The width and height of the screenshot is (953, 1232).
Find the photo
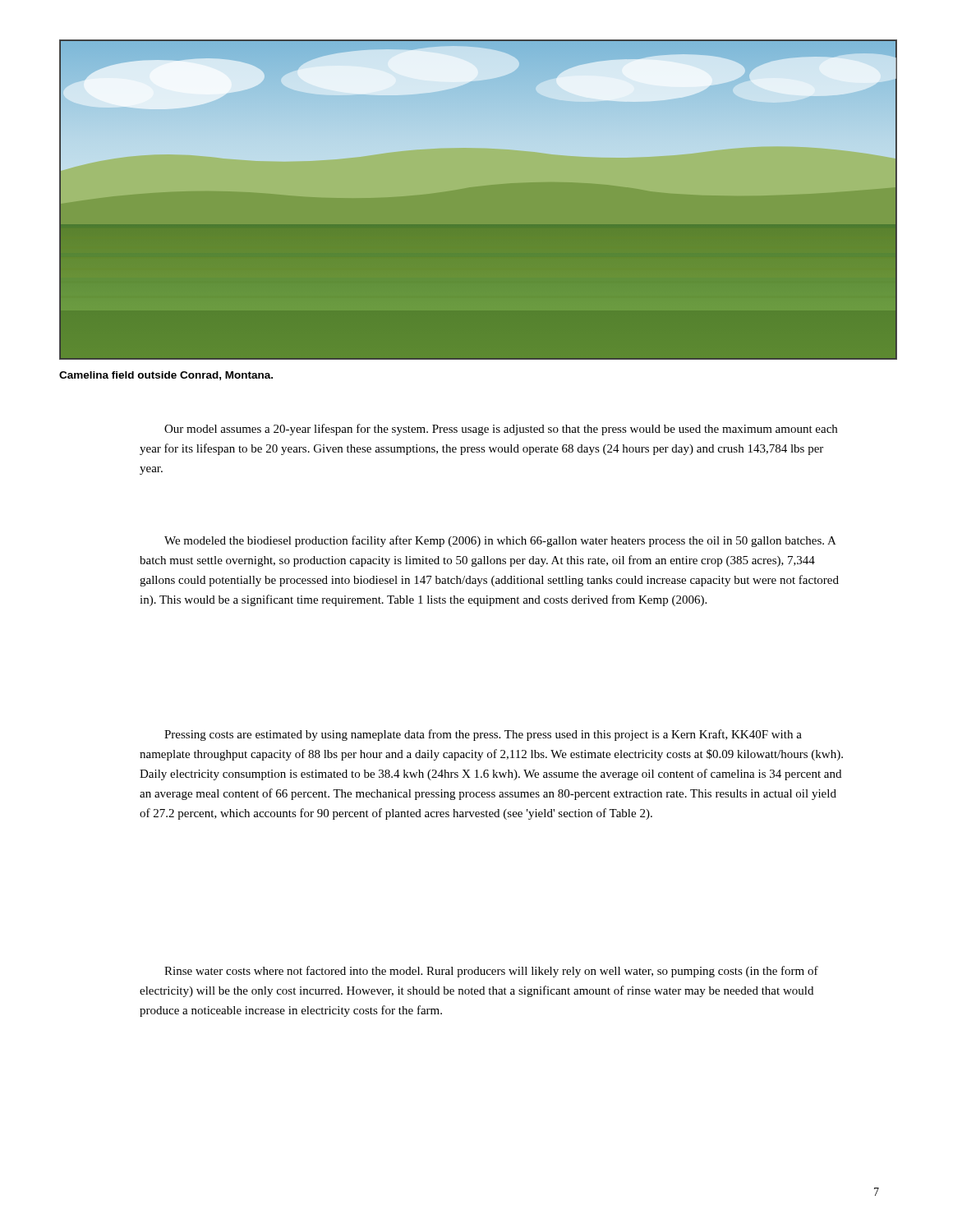tap(478, 200)
